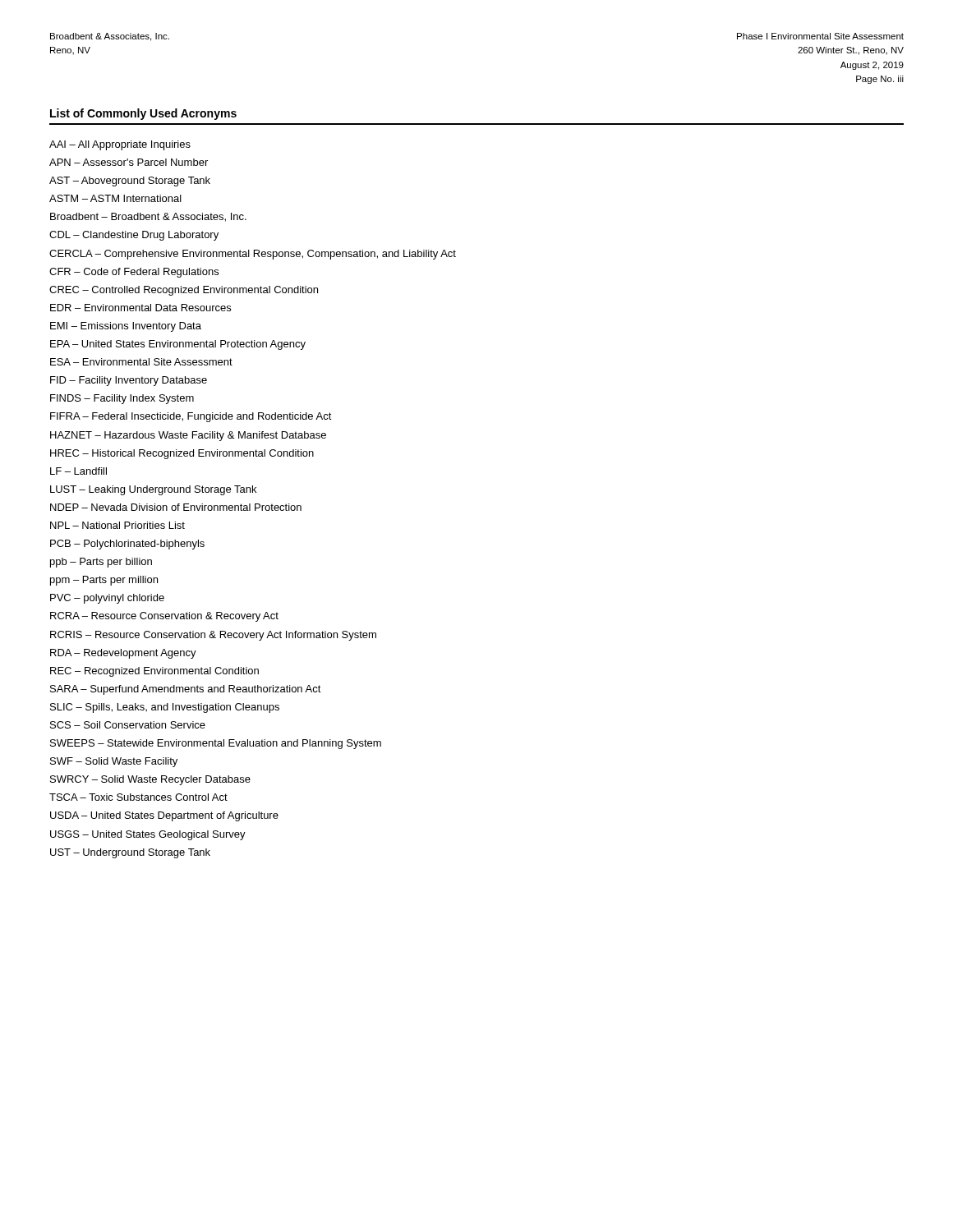Select the passage starting "USGS – United"
The height and width of the screenshot is (1232, 953).
(x=147, y=834)
